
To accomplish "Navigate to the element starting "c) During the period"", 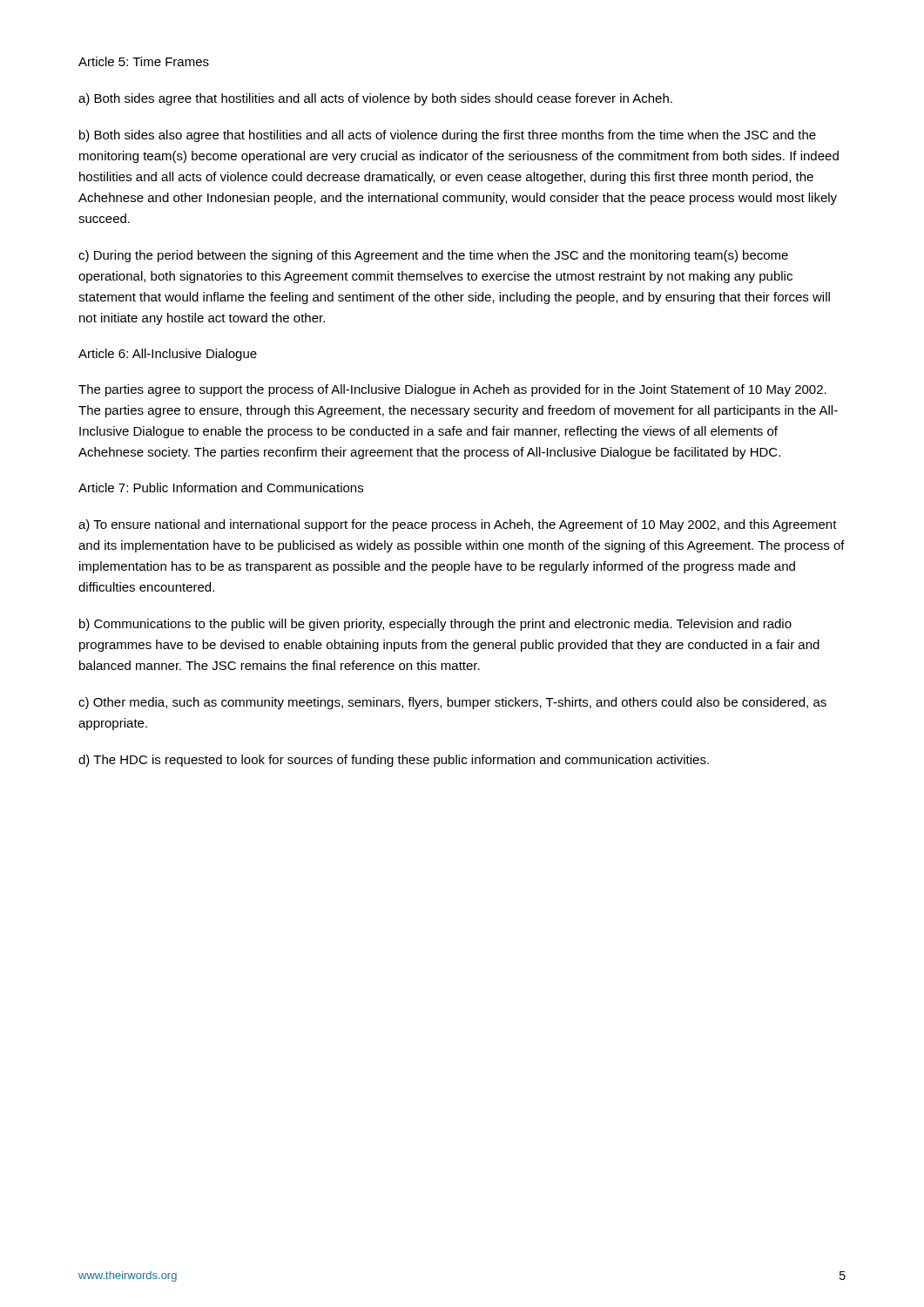I will point(455,286).
